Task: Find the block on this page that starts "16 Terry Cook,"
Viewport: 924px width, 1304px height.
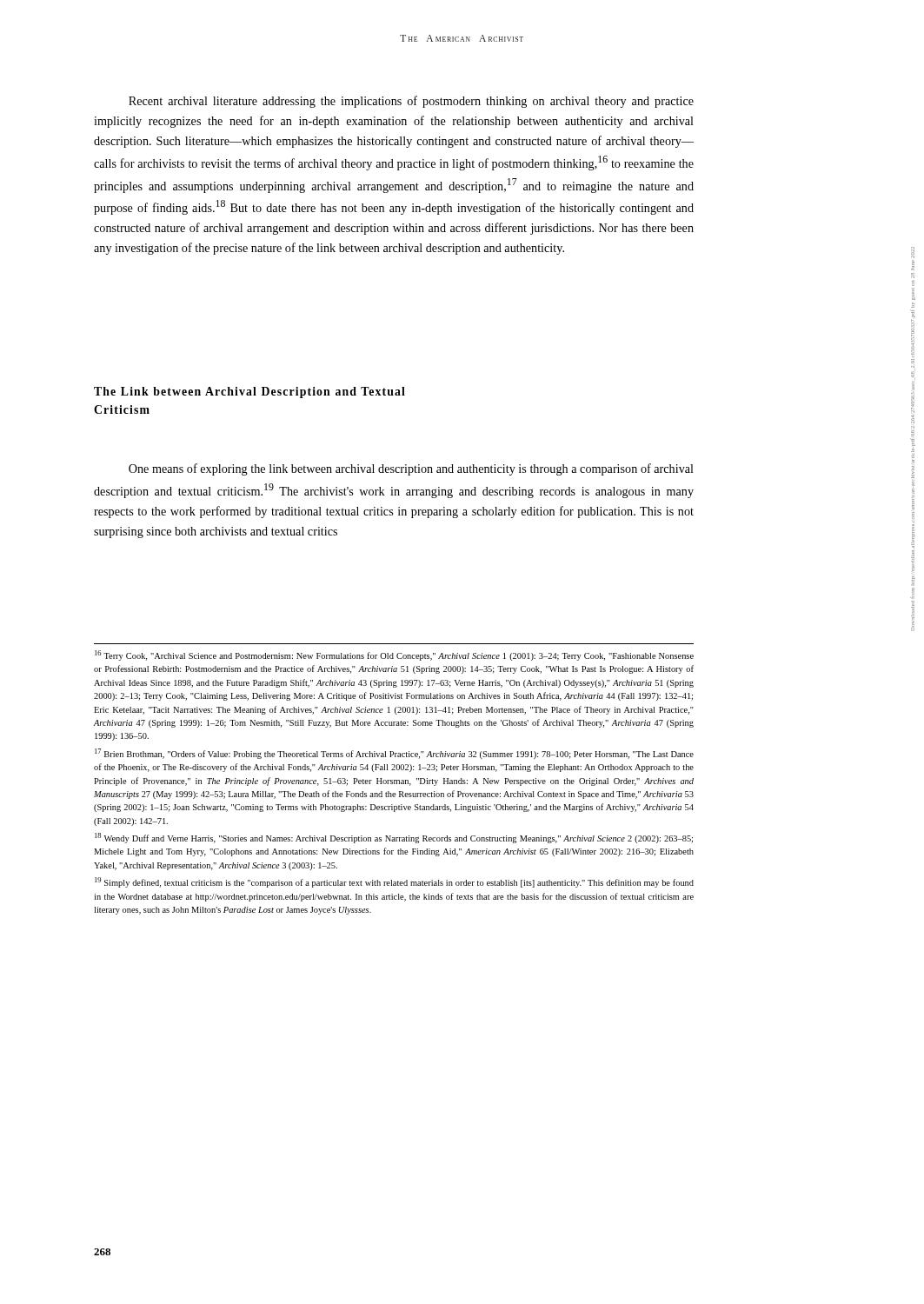Action: click(x=394, y=782)
